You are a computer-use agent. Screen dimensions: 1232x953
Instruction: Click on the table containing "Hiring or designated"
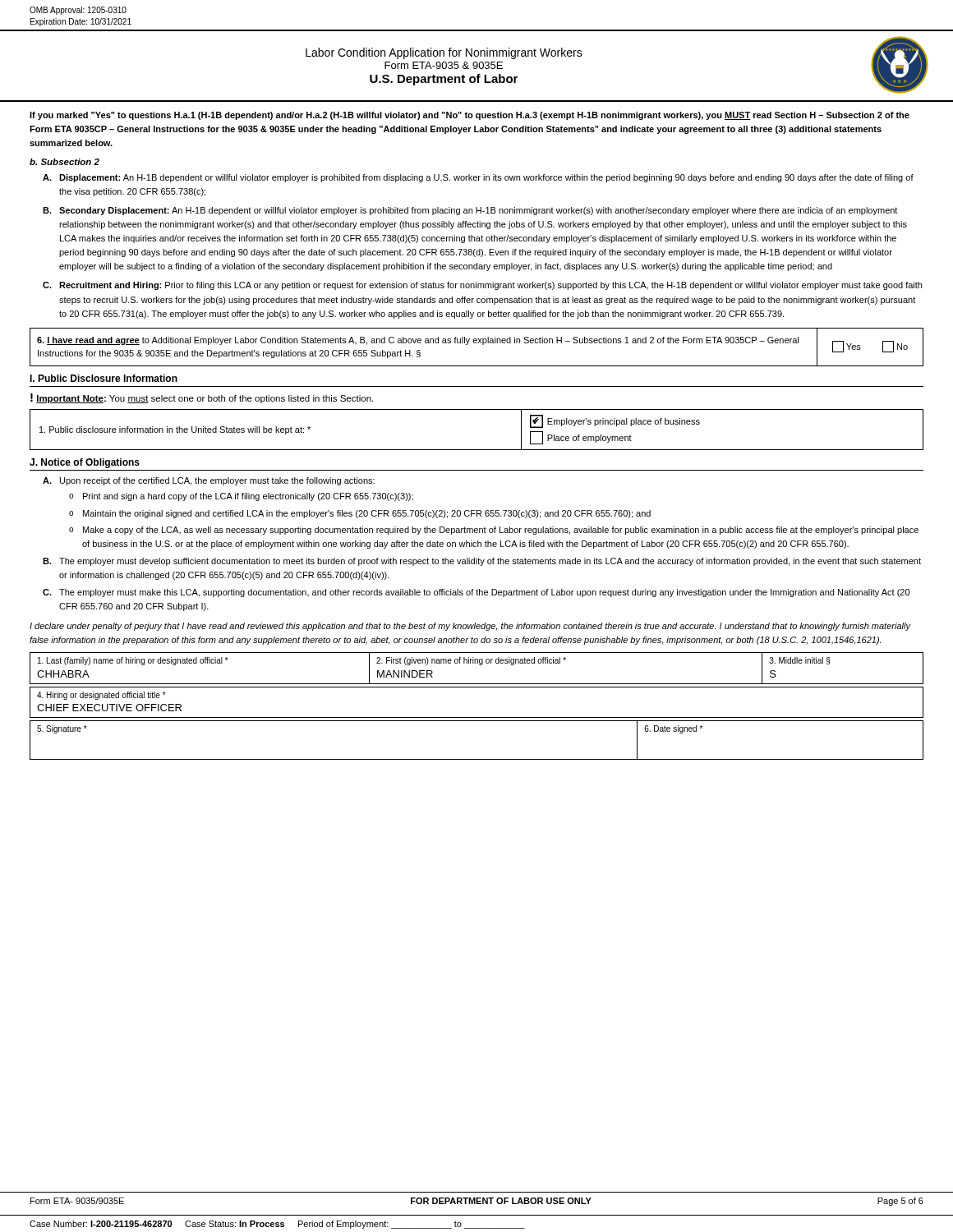tap(476, 702)
